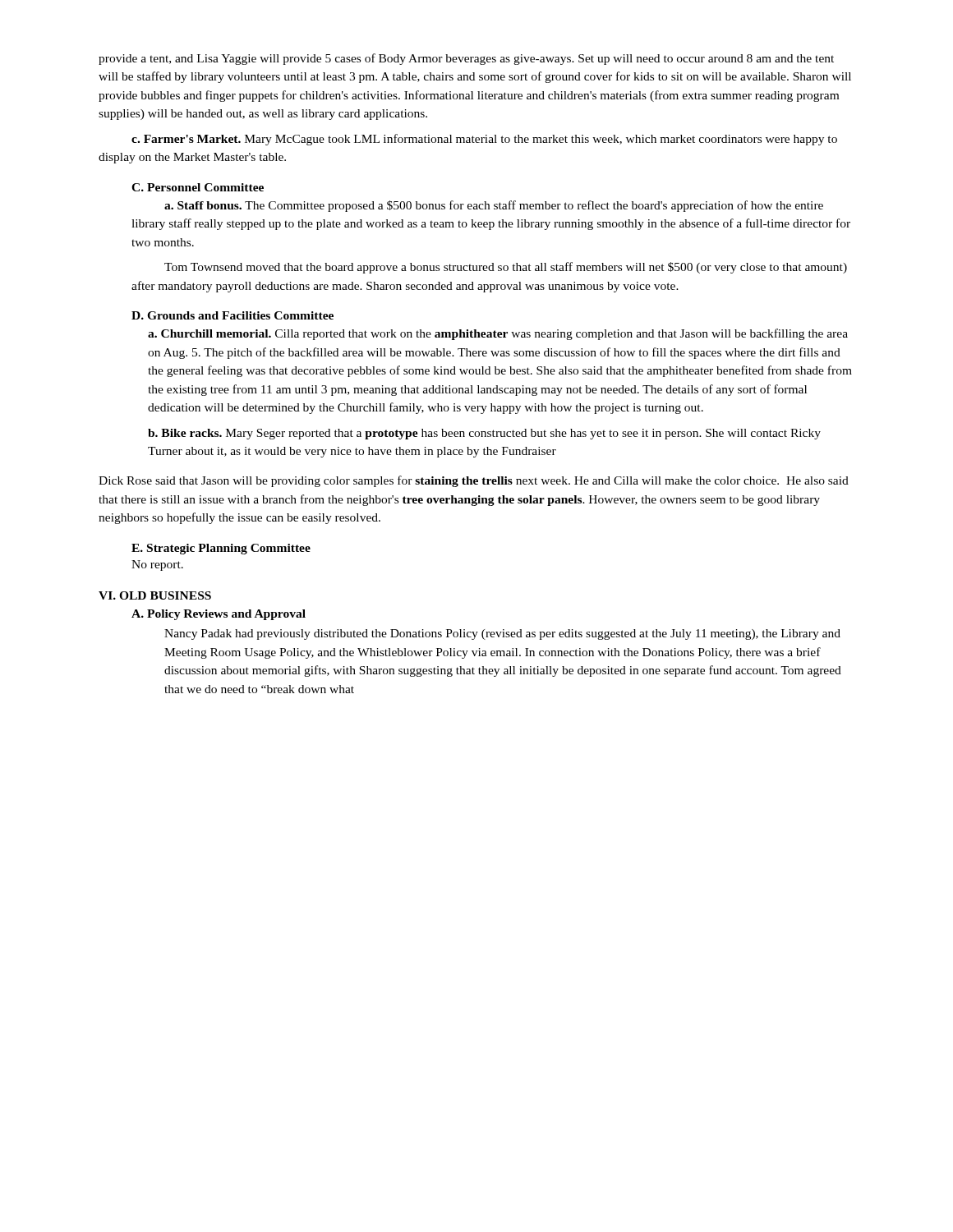Point to the section header beginning "D. Grounds and"
Viewport: 953px width, 1232px height.
point(233,315)
